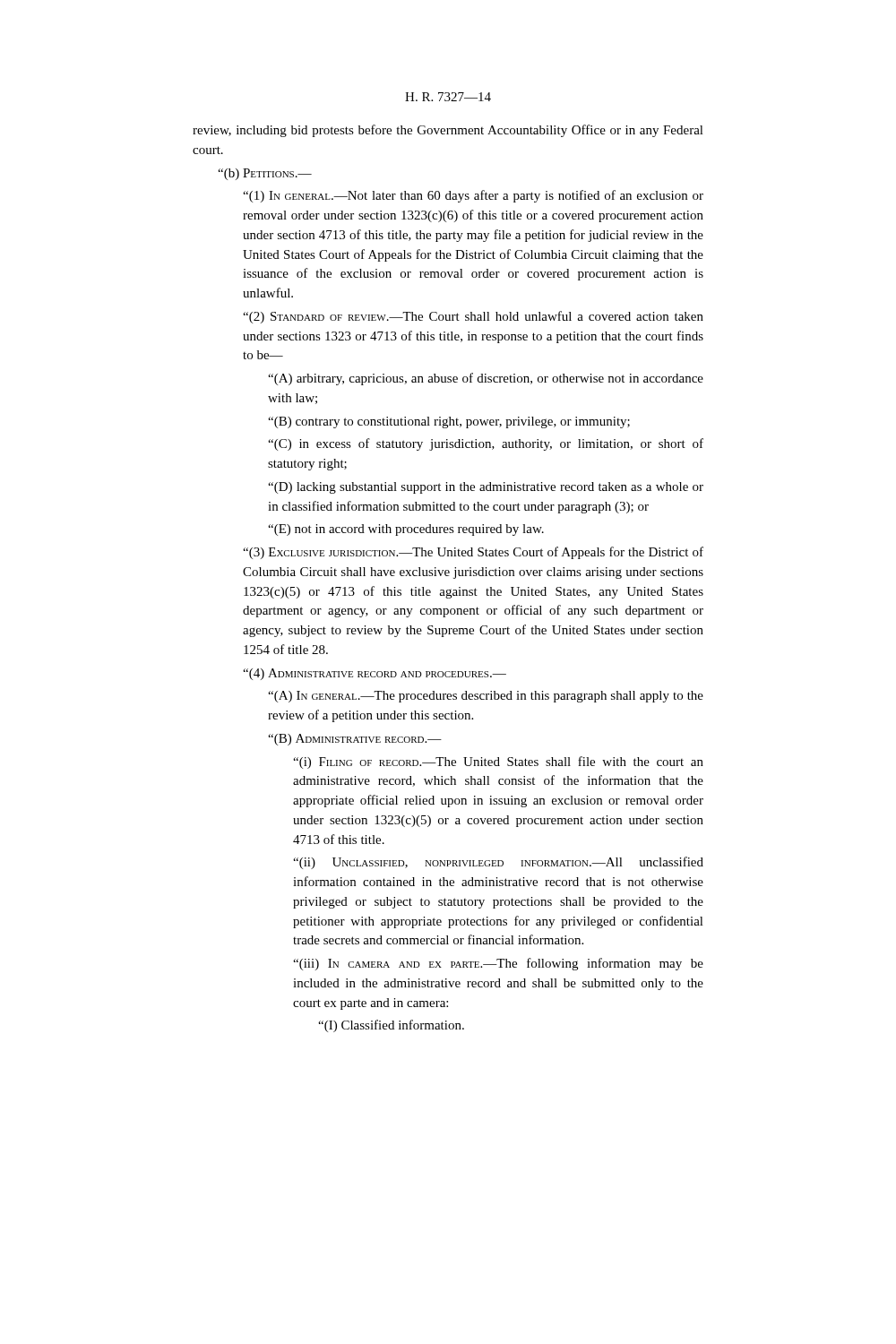
Task: Find the block on this page that starts "“(C) in excess of"
Action: tap(486, 454)
